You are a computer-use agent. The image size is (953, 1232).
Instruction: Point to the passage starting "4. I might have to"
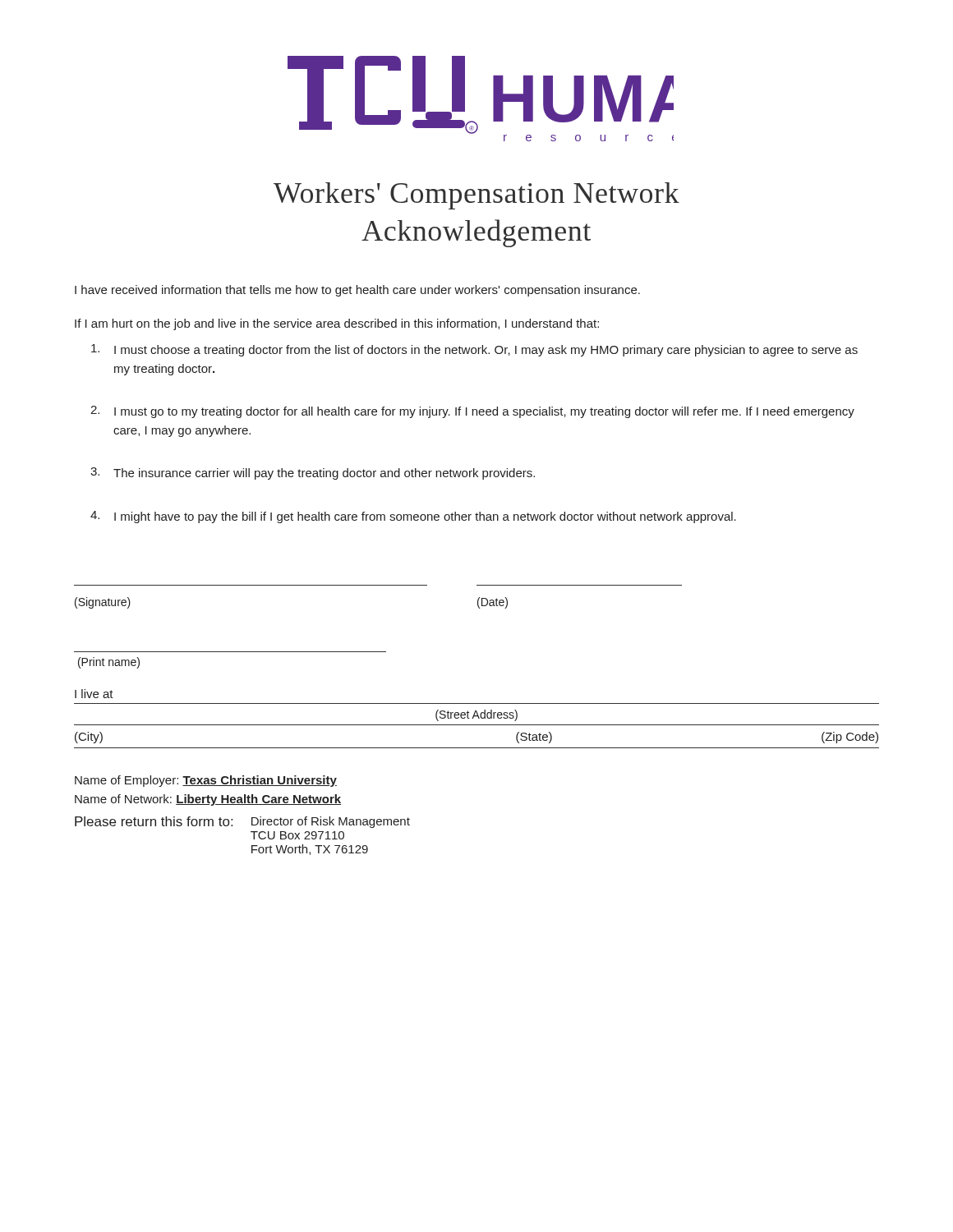coord(414,516)
